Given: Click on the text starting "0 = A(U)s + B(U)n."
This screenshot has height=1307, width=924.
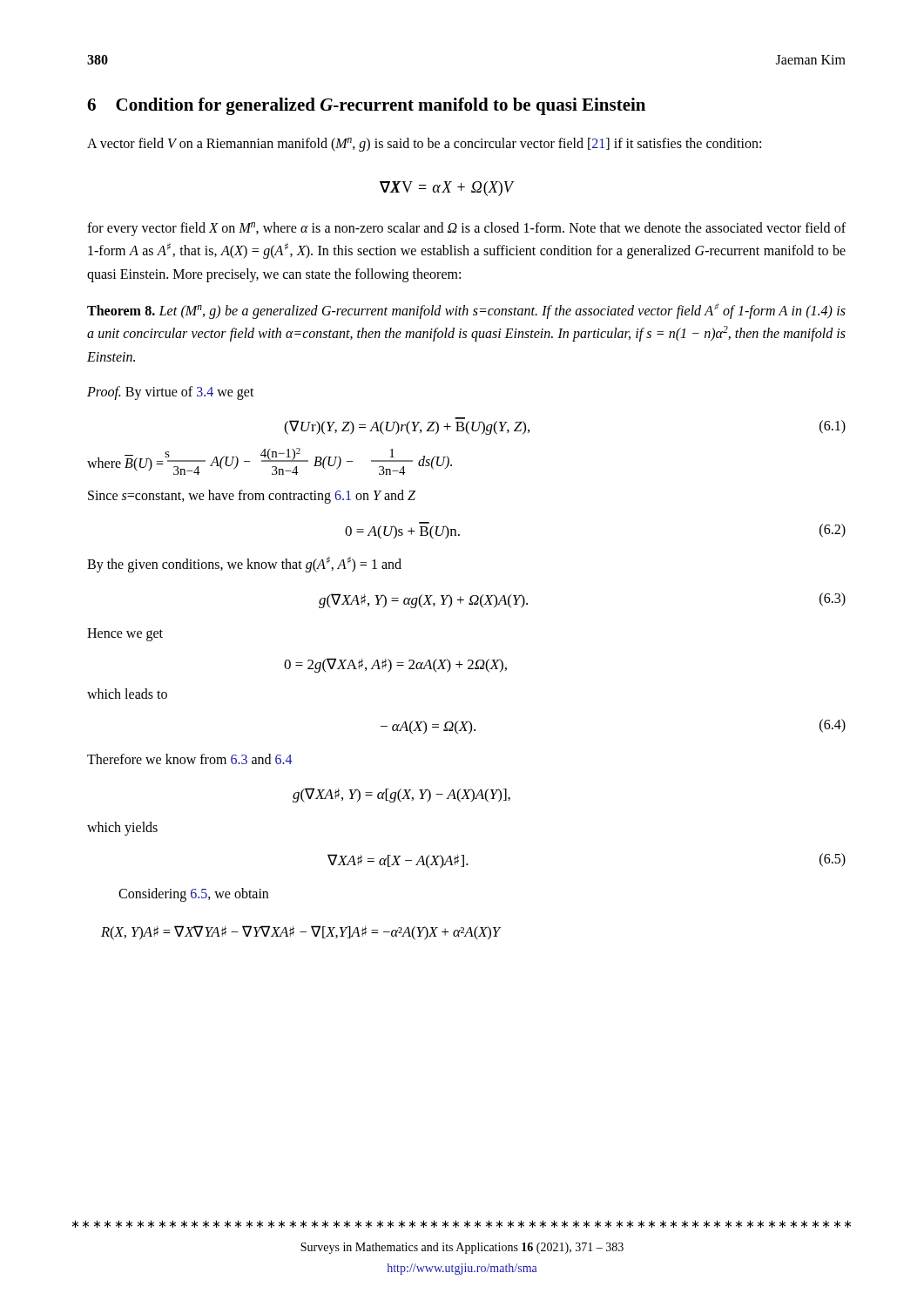Looking at the screenshot, I should [x=411, y=530].
